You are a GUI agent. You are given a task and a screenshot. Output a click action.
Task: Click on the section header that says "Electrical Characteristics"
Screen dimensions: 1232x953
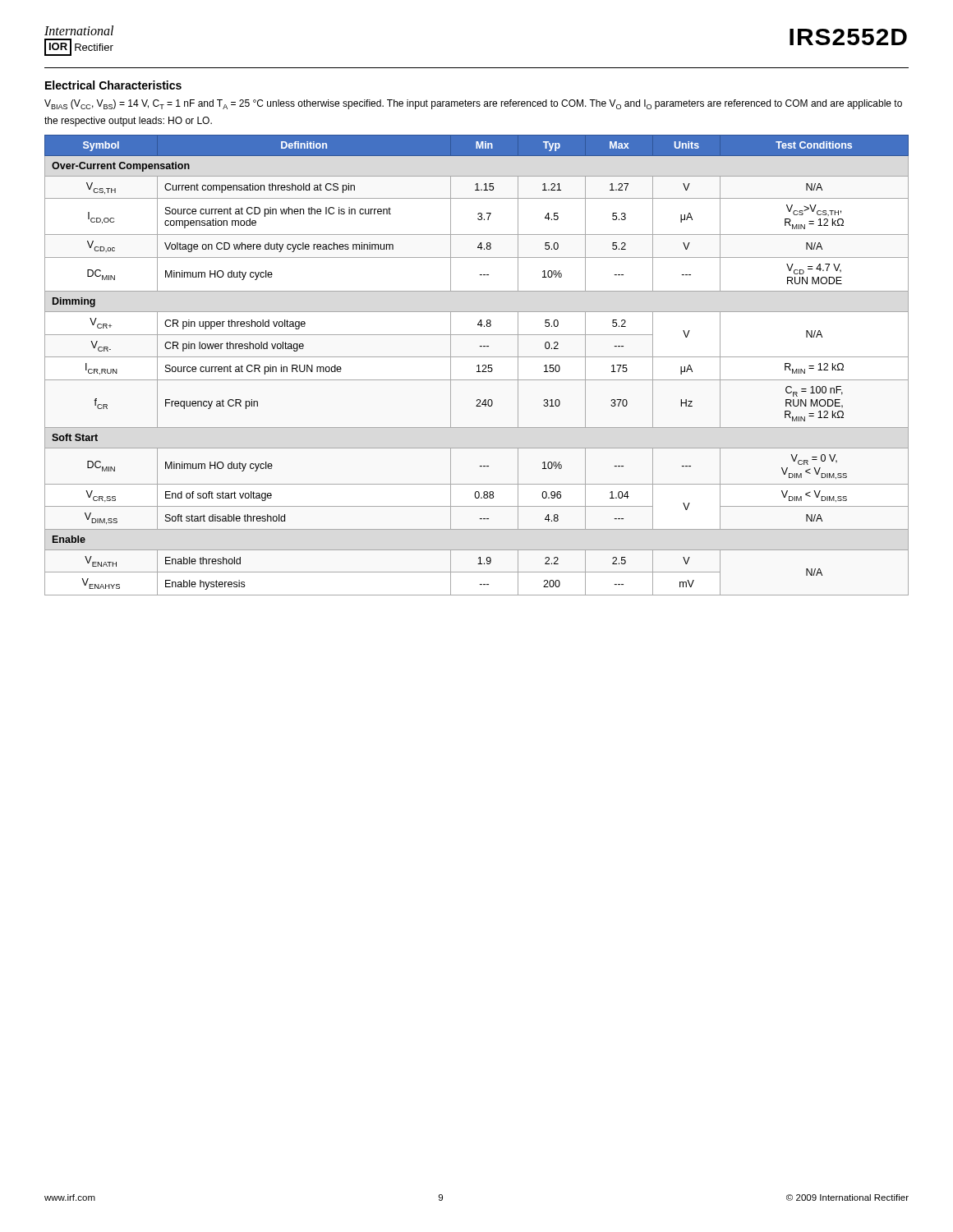click(113, 85)
